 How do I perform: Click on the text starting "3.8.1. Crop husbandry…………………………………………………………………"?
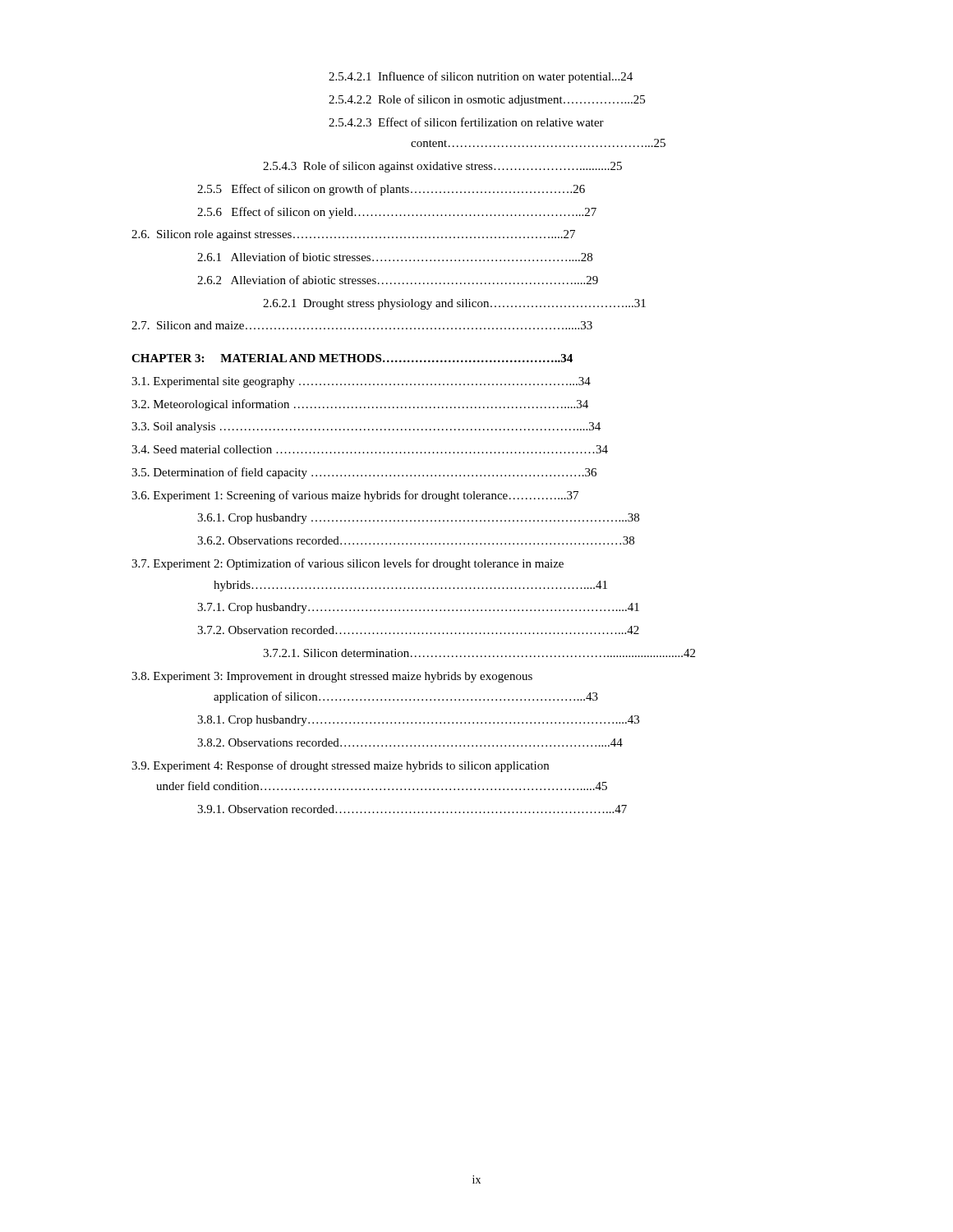click(x=418, y=719)
